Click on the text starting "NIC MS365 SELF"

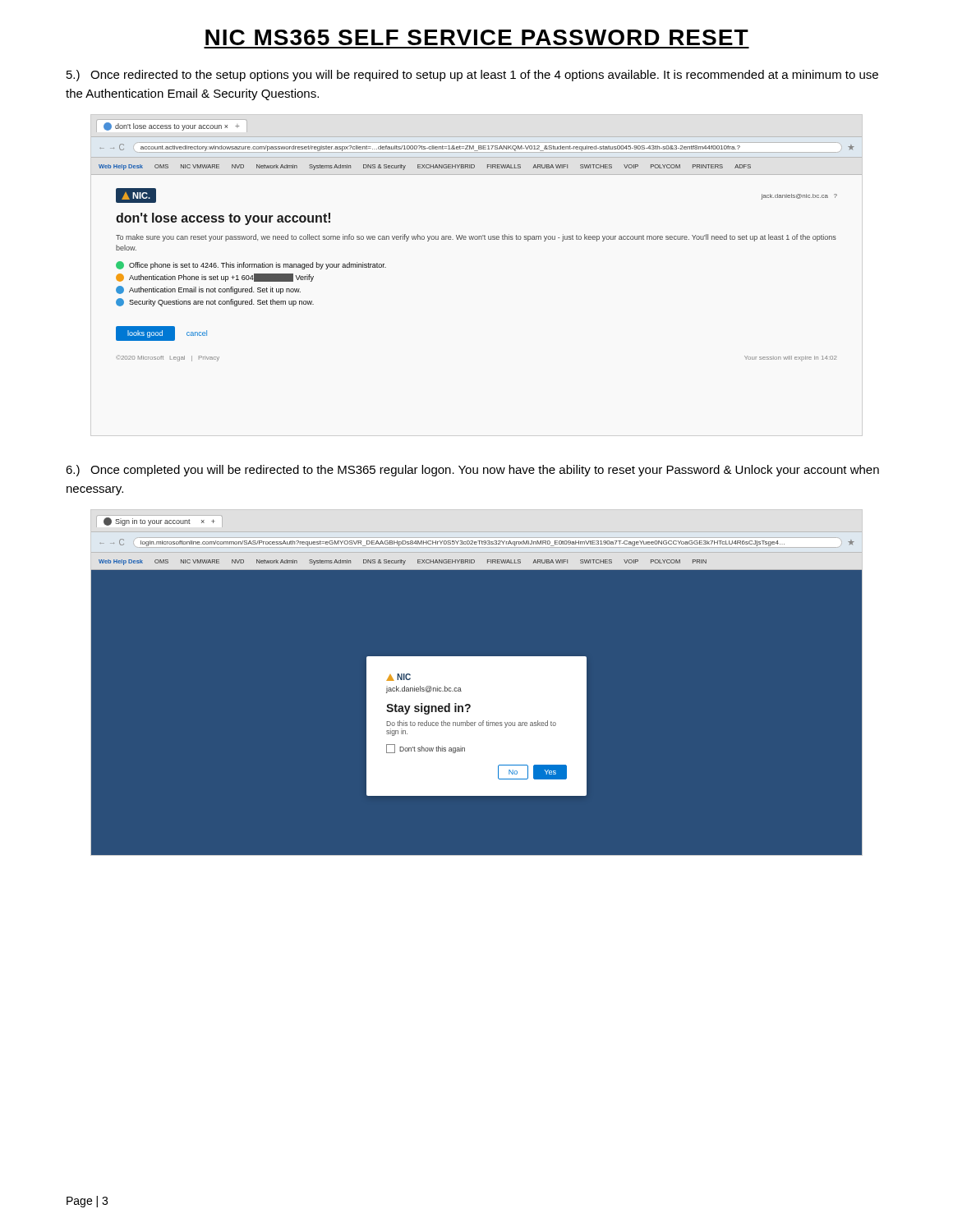(x=476, y=37)
